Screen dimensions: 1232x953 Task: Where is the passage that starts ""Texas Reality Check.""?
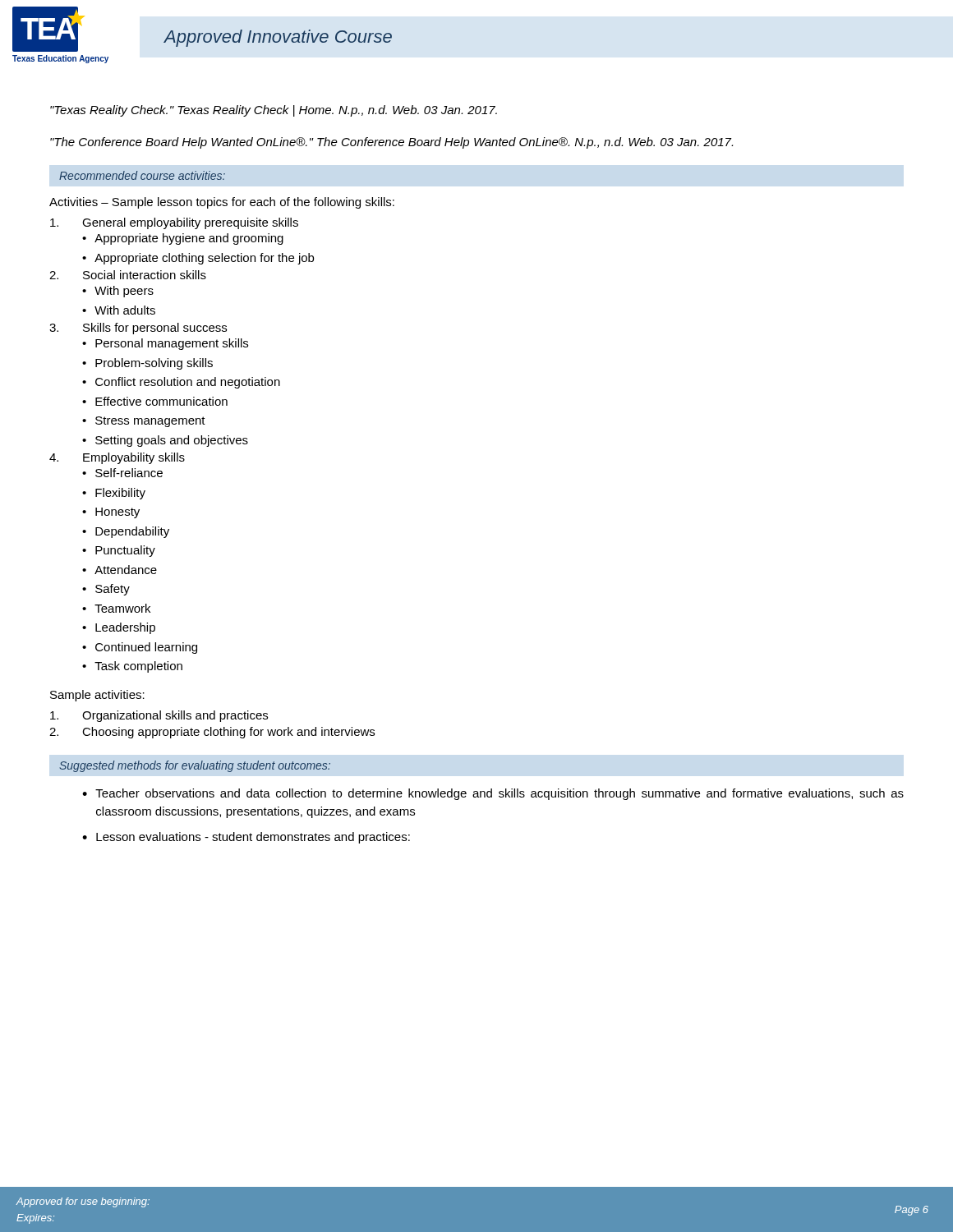(274, 110)
